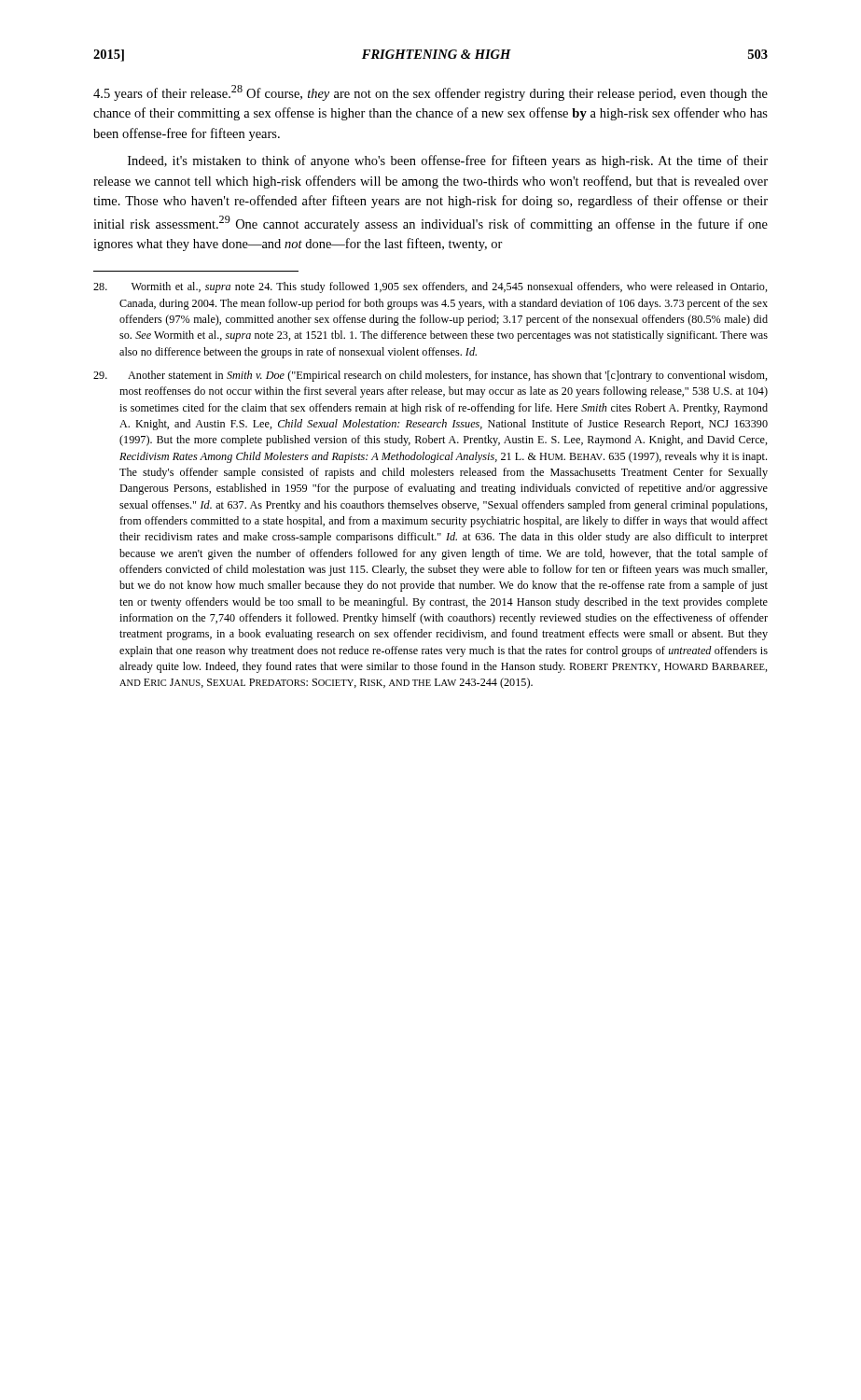The height and width of the screenshot is (1400, 861).
Task: Click on the passage starting "5 years of their release.28 Of"
Action: click(430, 113)
